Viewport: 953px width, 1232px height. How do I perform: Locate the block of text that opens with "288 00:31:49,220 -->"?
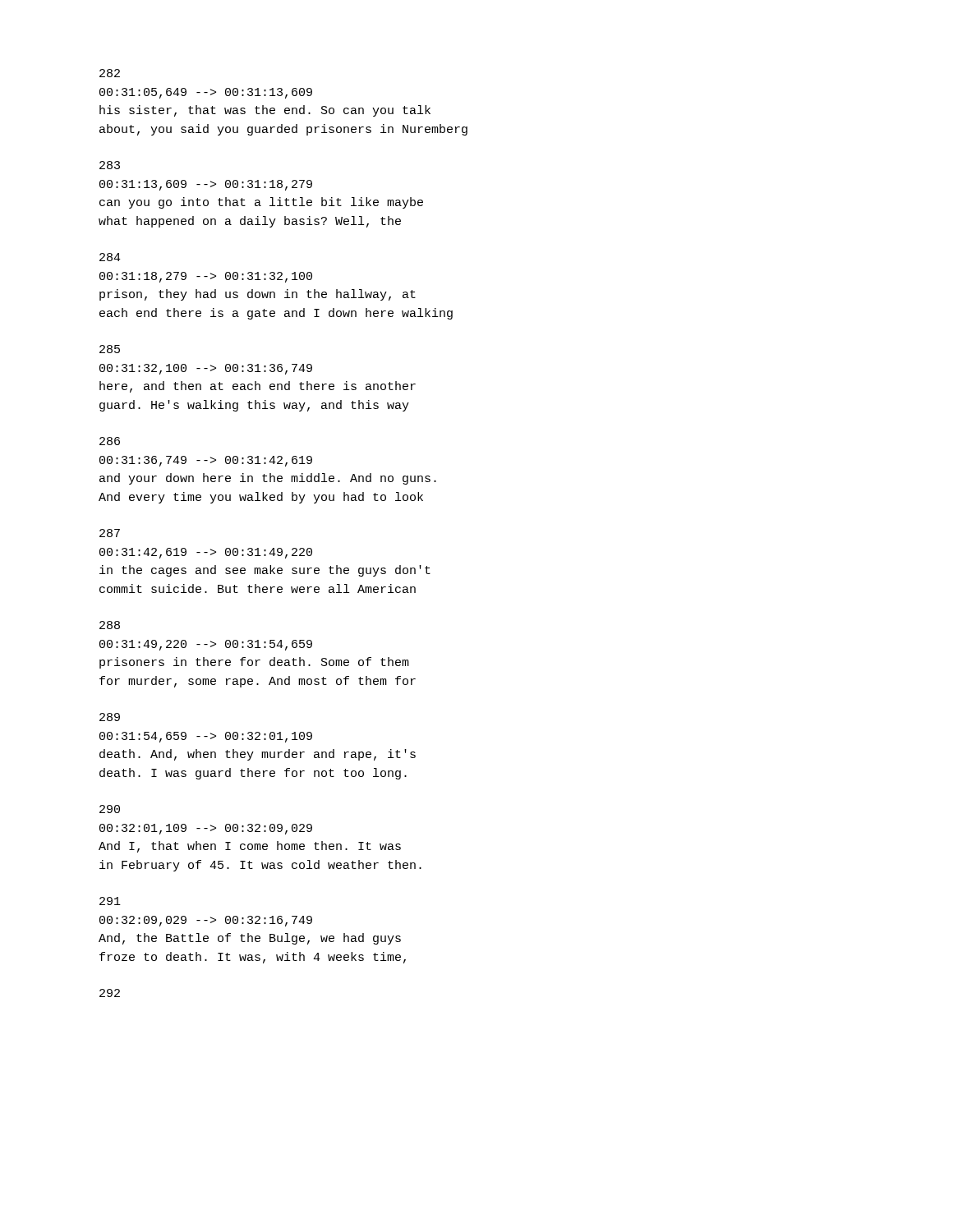(258, 654)
